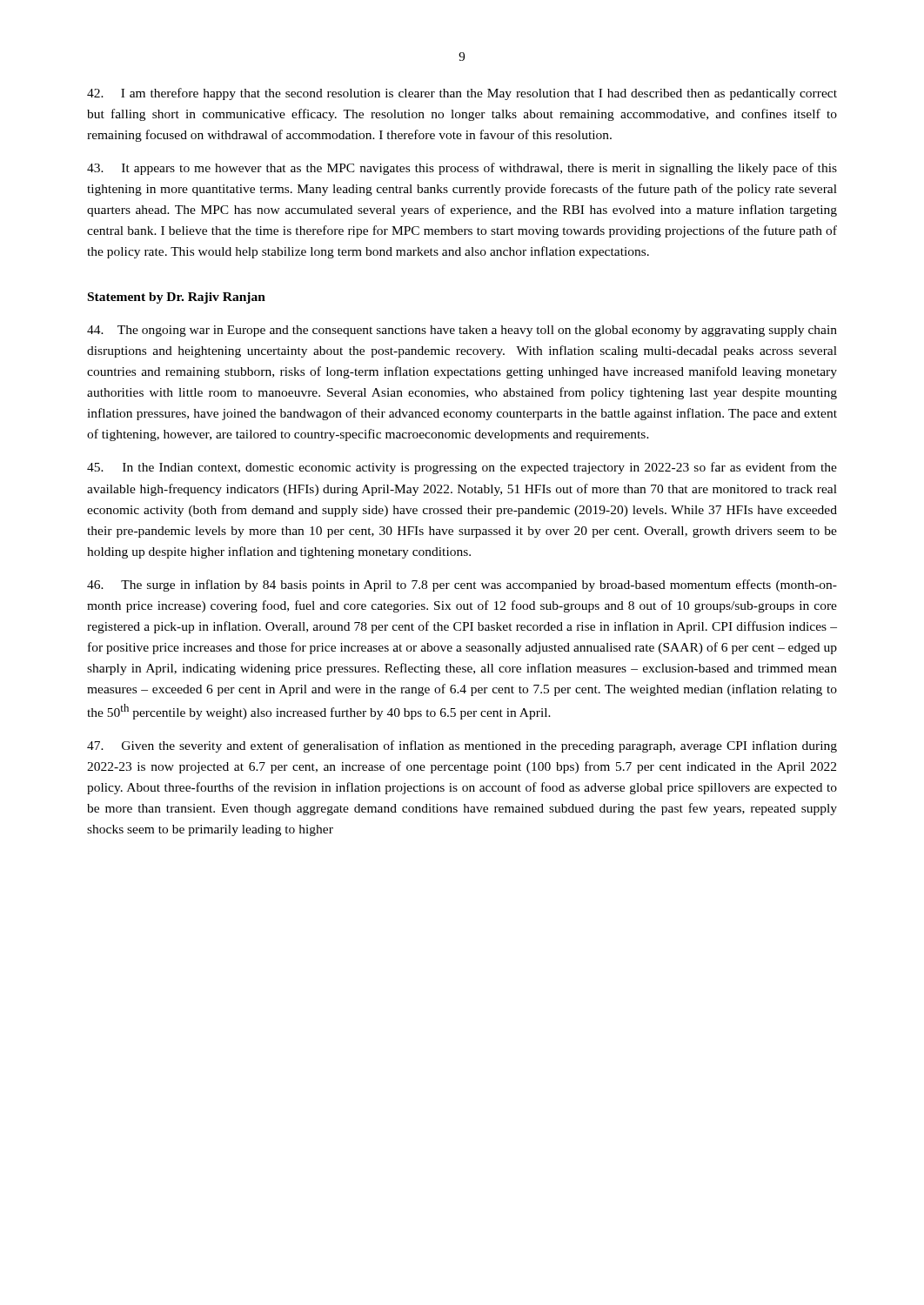Navigate to the text block starting "The ongoing war in Europe and"
Screen dimensions: 1305x924
click(462, 382)
